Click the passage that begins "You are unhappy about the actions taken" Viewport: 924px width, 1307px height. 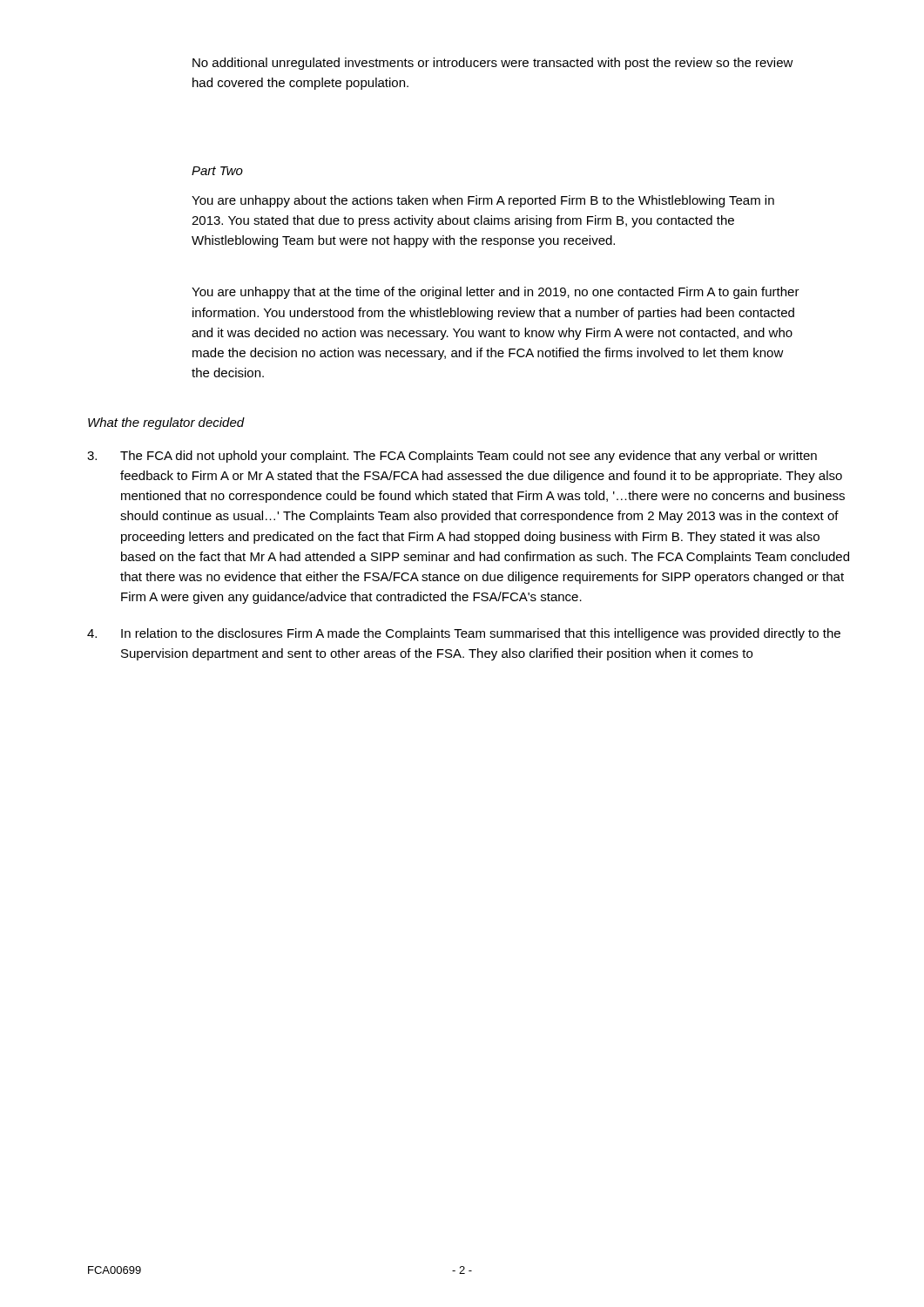pyautogui.click(x=483, y=220)
